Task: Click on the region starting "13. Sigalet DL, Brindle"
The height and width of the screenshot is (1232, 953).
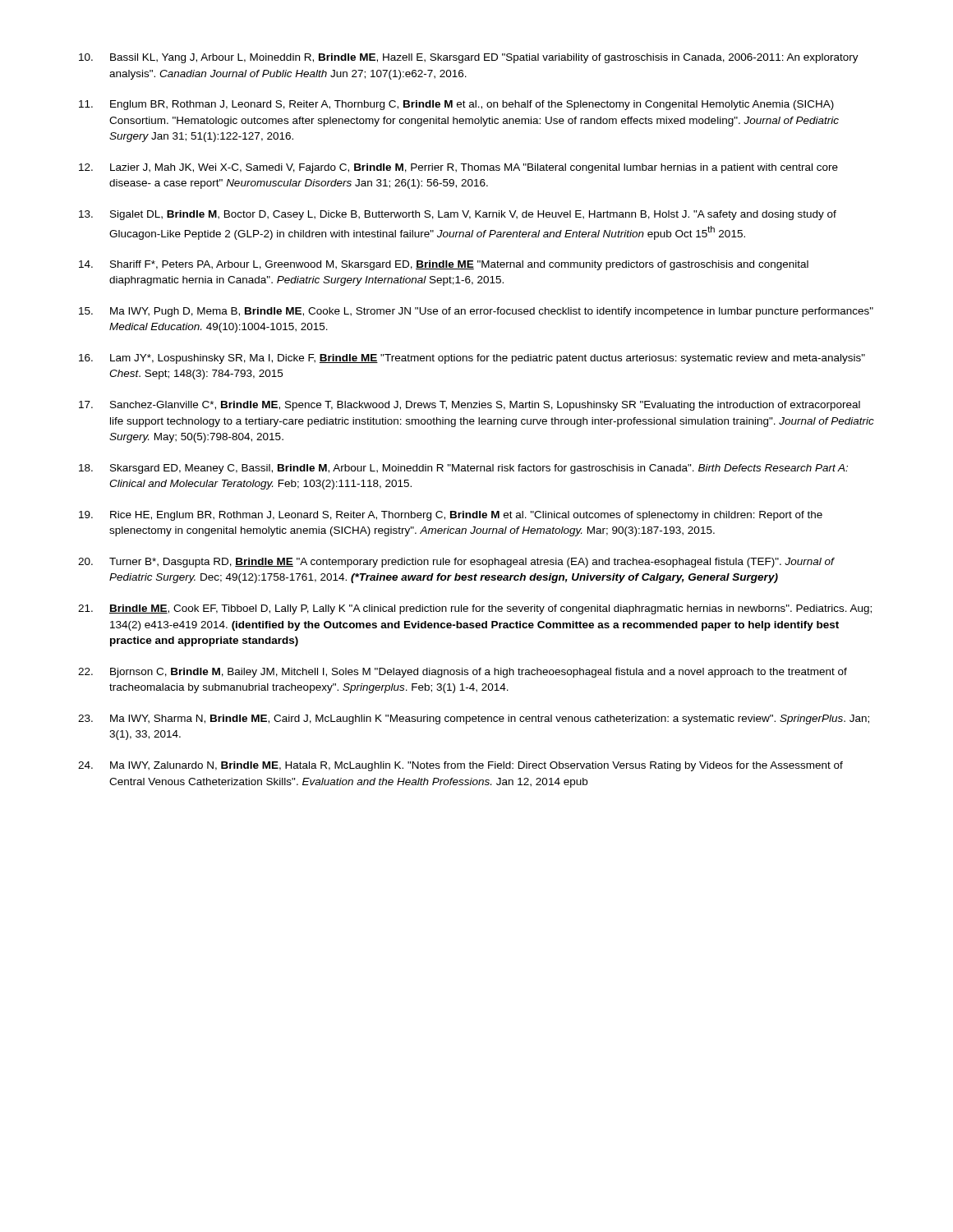Action: coord(476,224)
